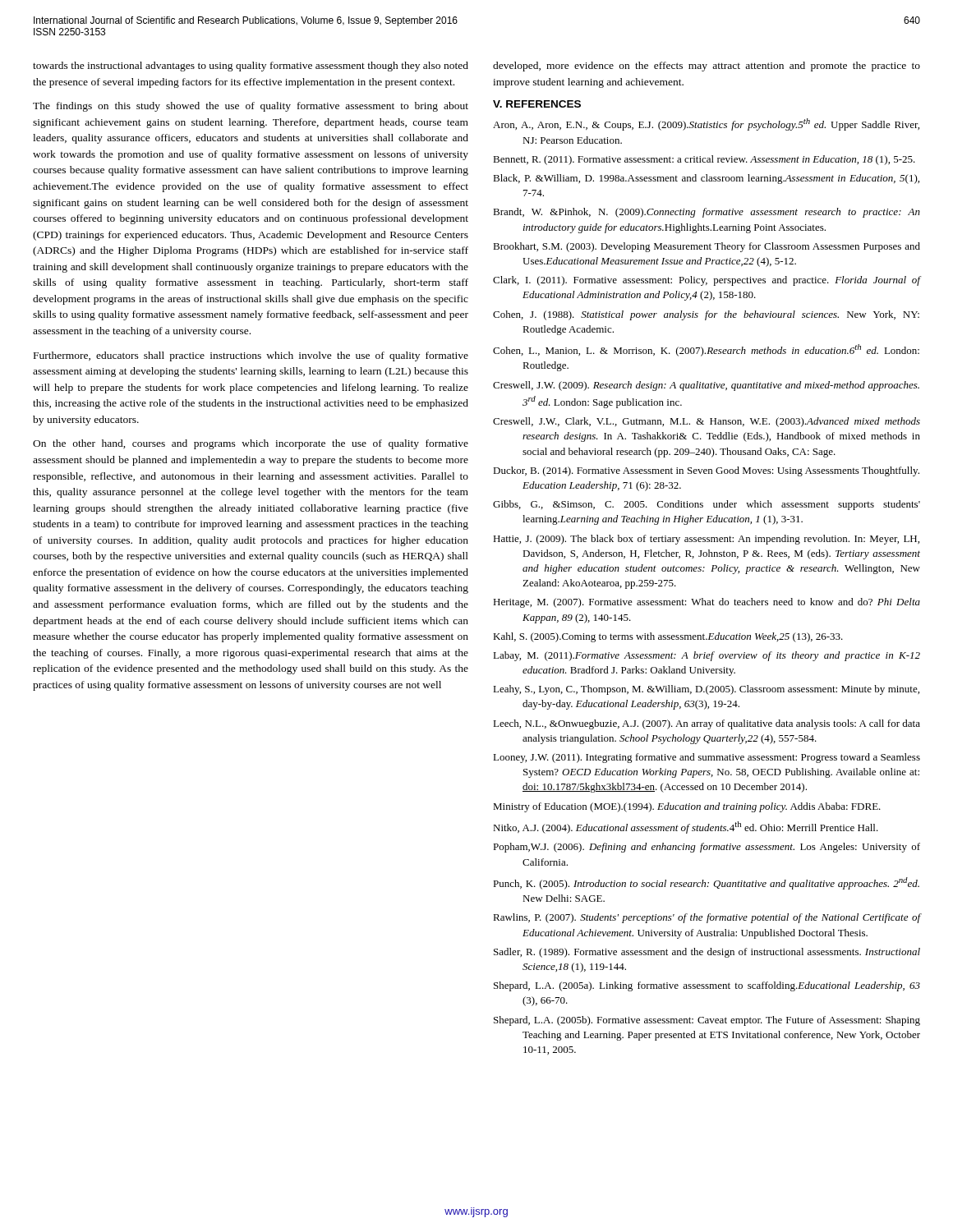
Task: Locate the section header that reads "V. REFERENCES"
Action: tap(537, 104)
